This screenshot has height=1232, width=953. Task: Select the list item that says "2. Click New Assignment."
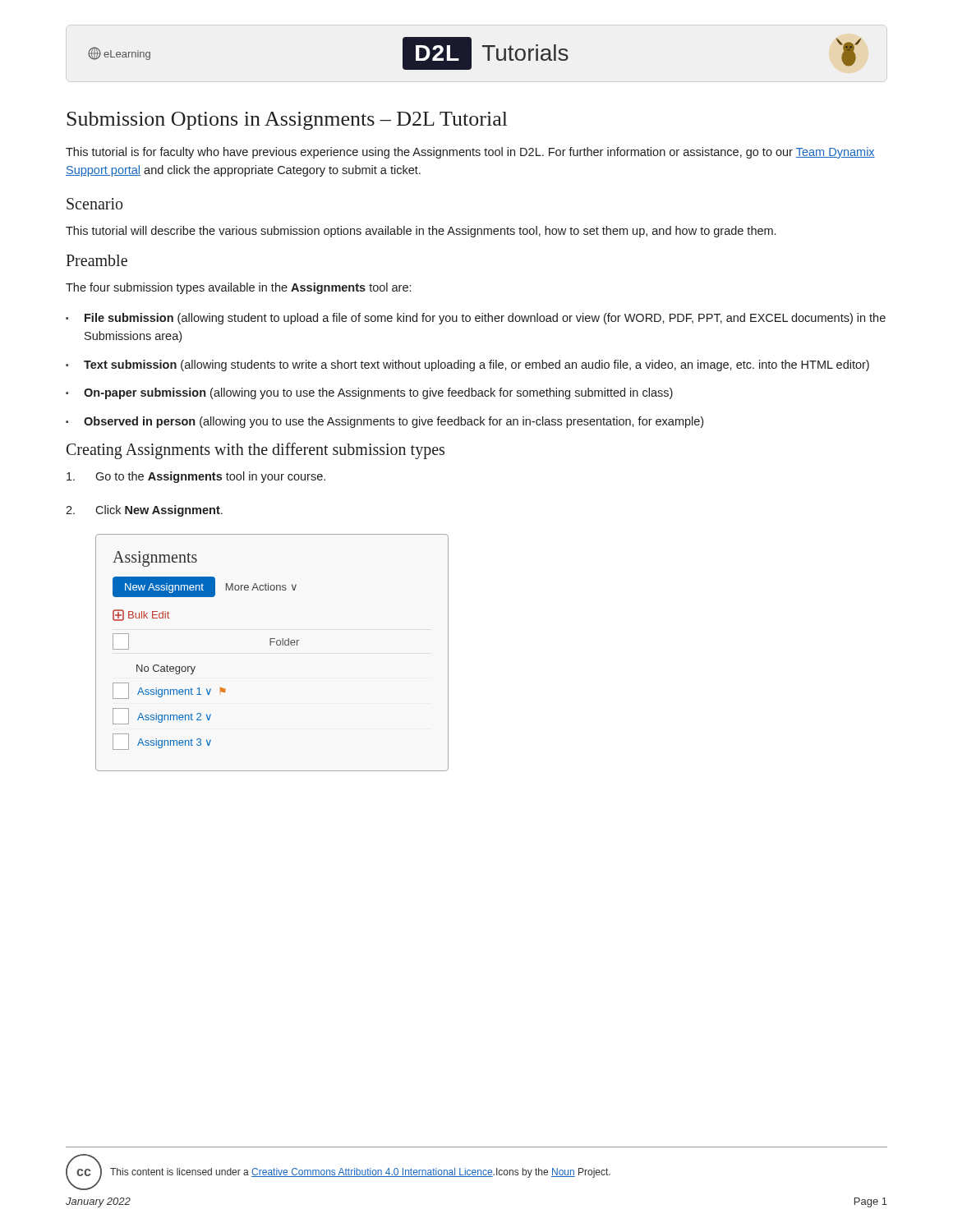144,511
